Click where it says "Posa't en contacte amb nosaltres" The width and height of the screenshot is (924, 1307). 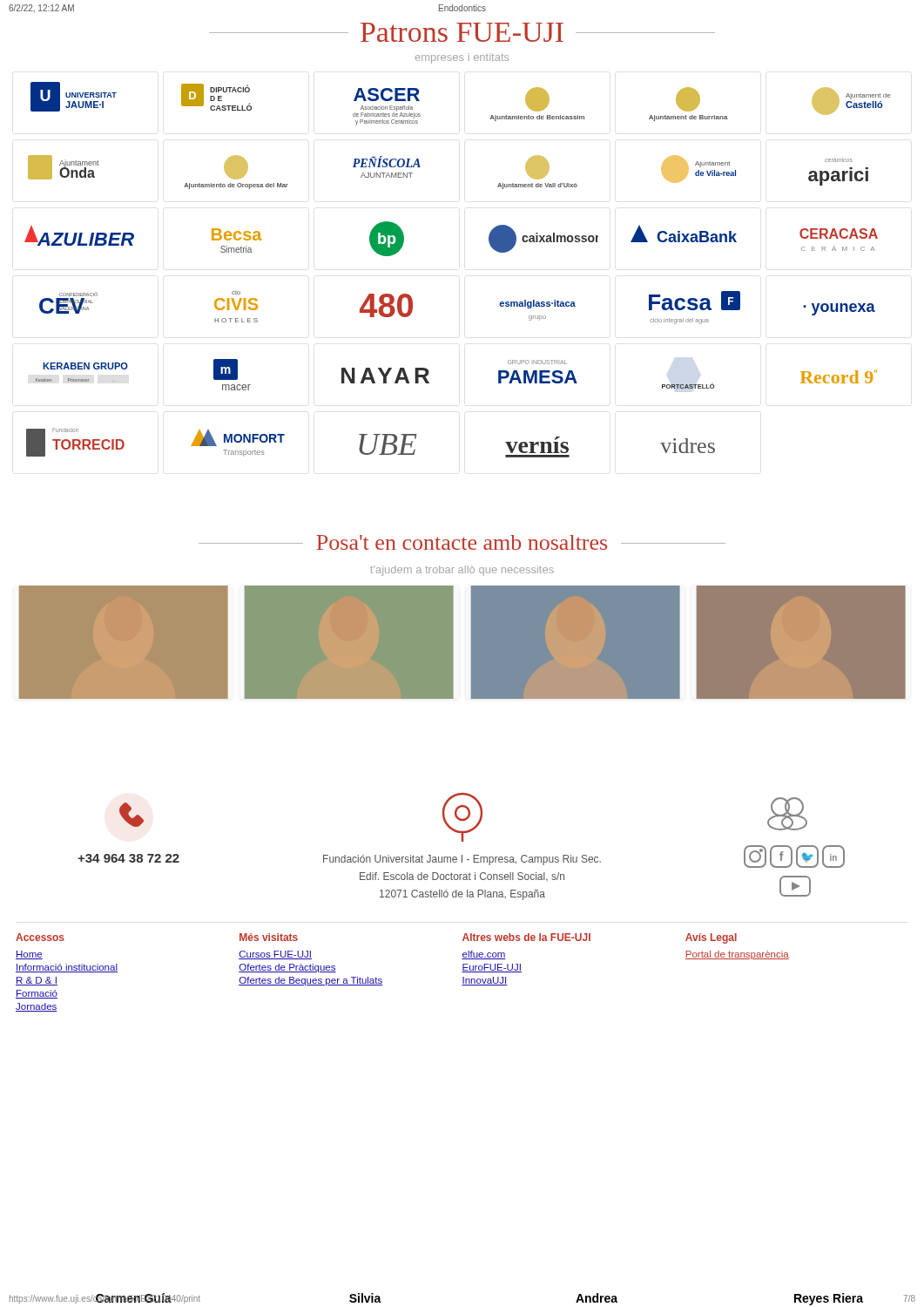(462, 542)
